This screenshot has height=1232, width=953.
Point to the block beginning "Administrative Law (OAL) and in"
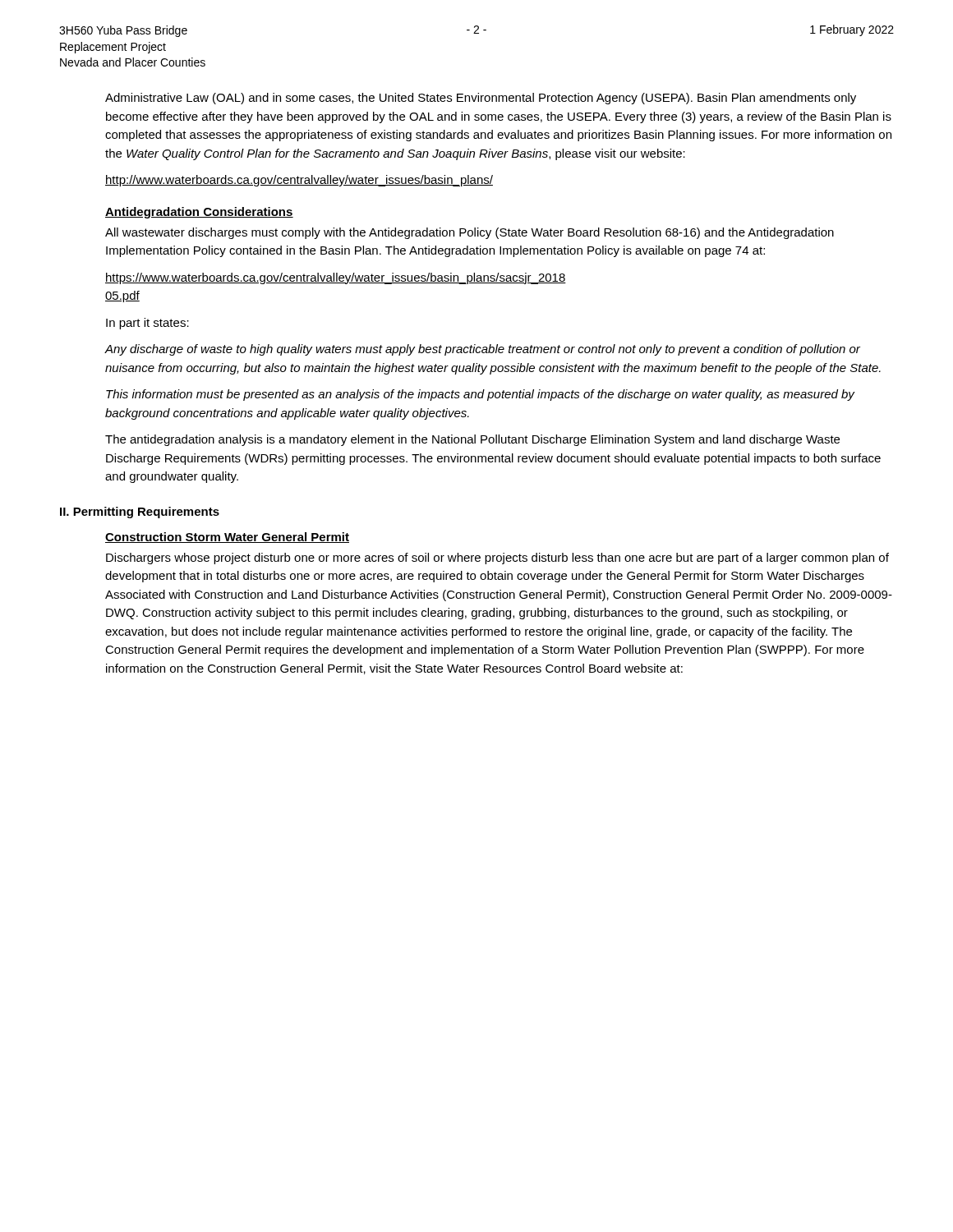click(499, 126)
